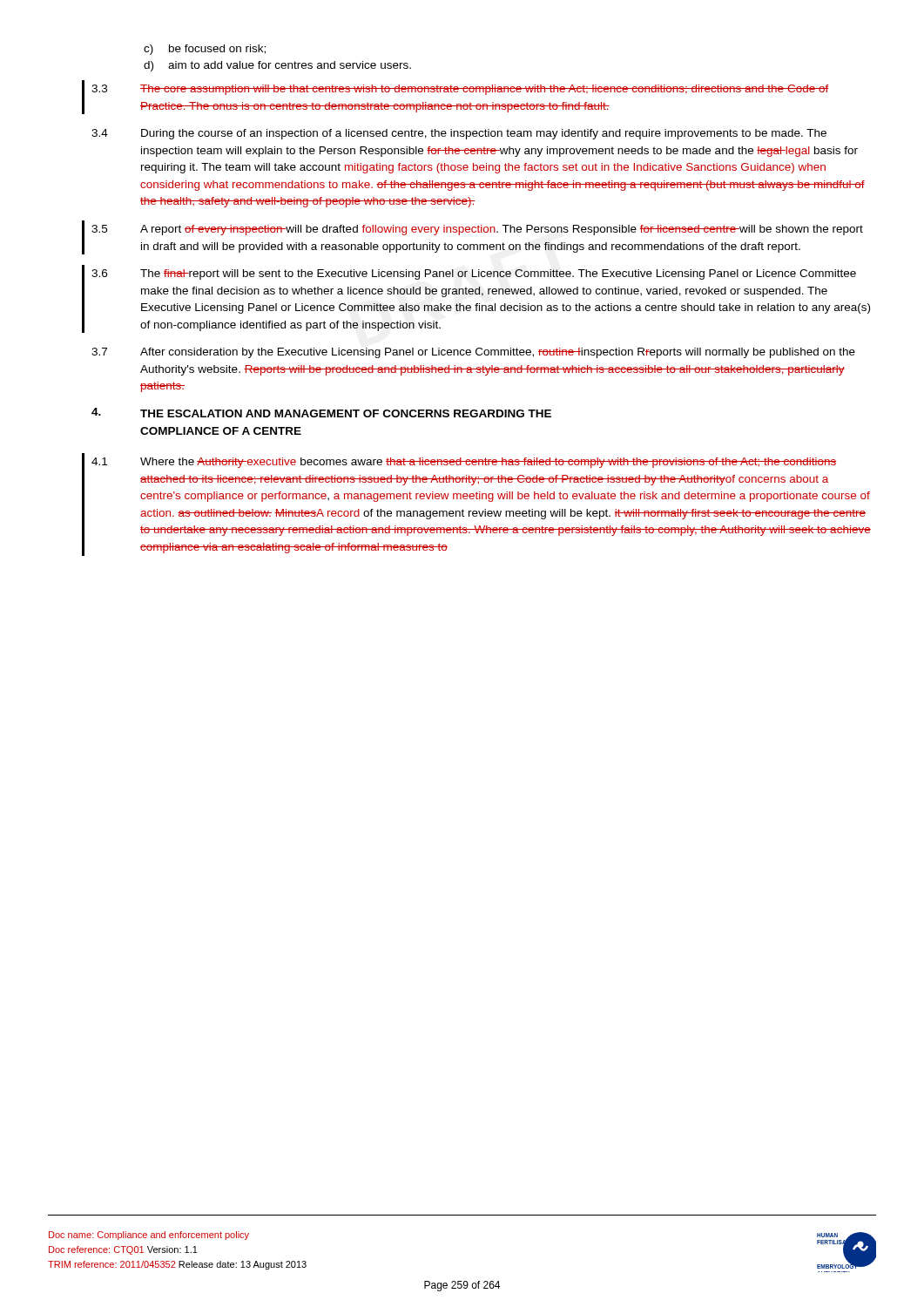This screenshot has width=924, height=1307.
Task: Navigate to the passage starting "5 A report of every inspection will"
Action: [x=482, y=237]
